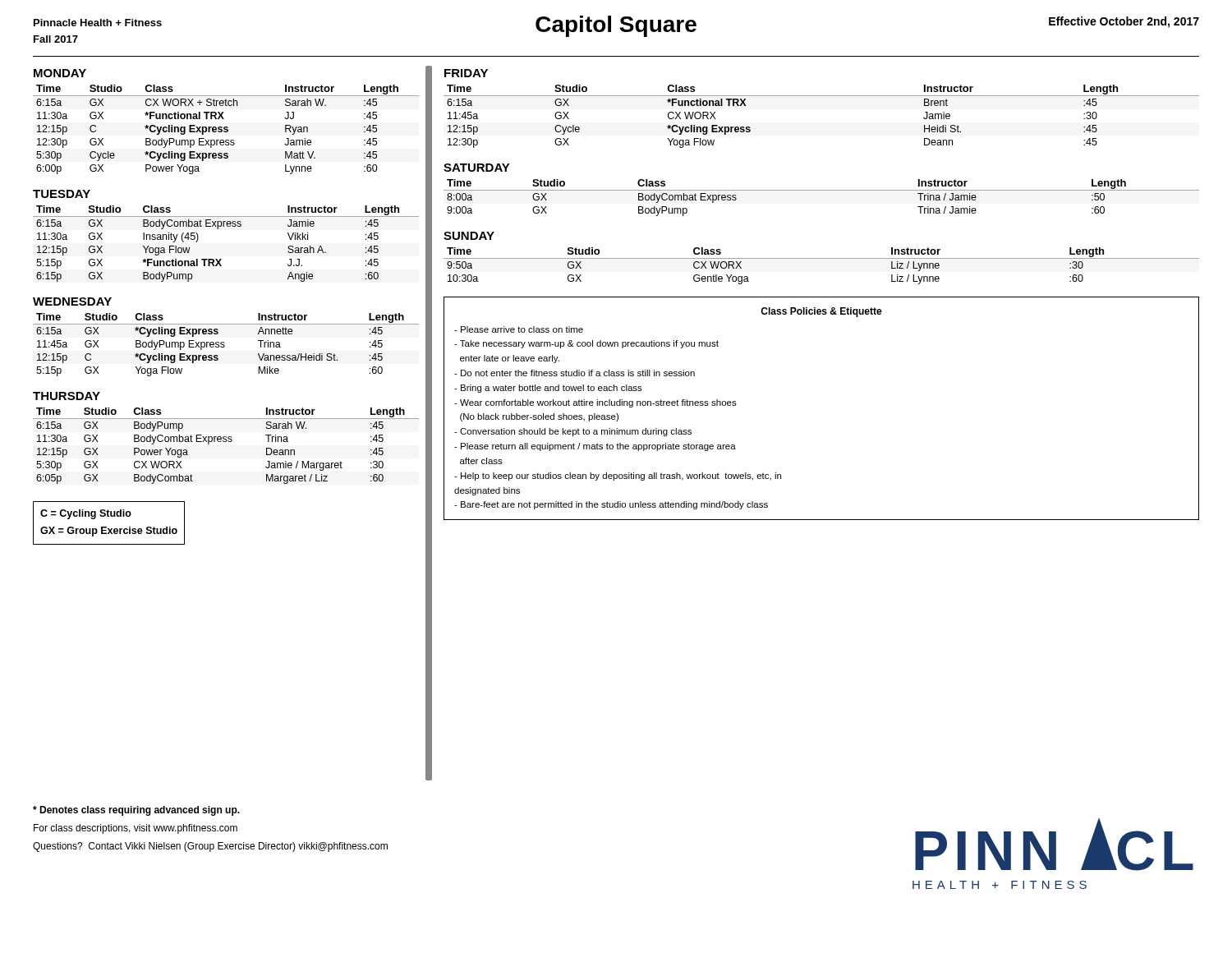Select the text block containing "Questions? Contact Vikki Nielsen (Group Exercise Director)"
1232x953 pixels.
click(x=211, y=846)
